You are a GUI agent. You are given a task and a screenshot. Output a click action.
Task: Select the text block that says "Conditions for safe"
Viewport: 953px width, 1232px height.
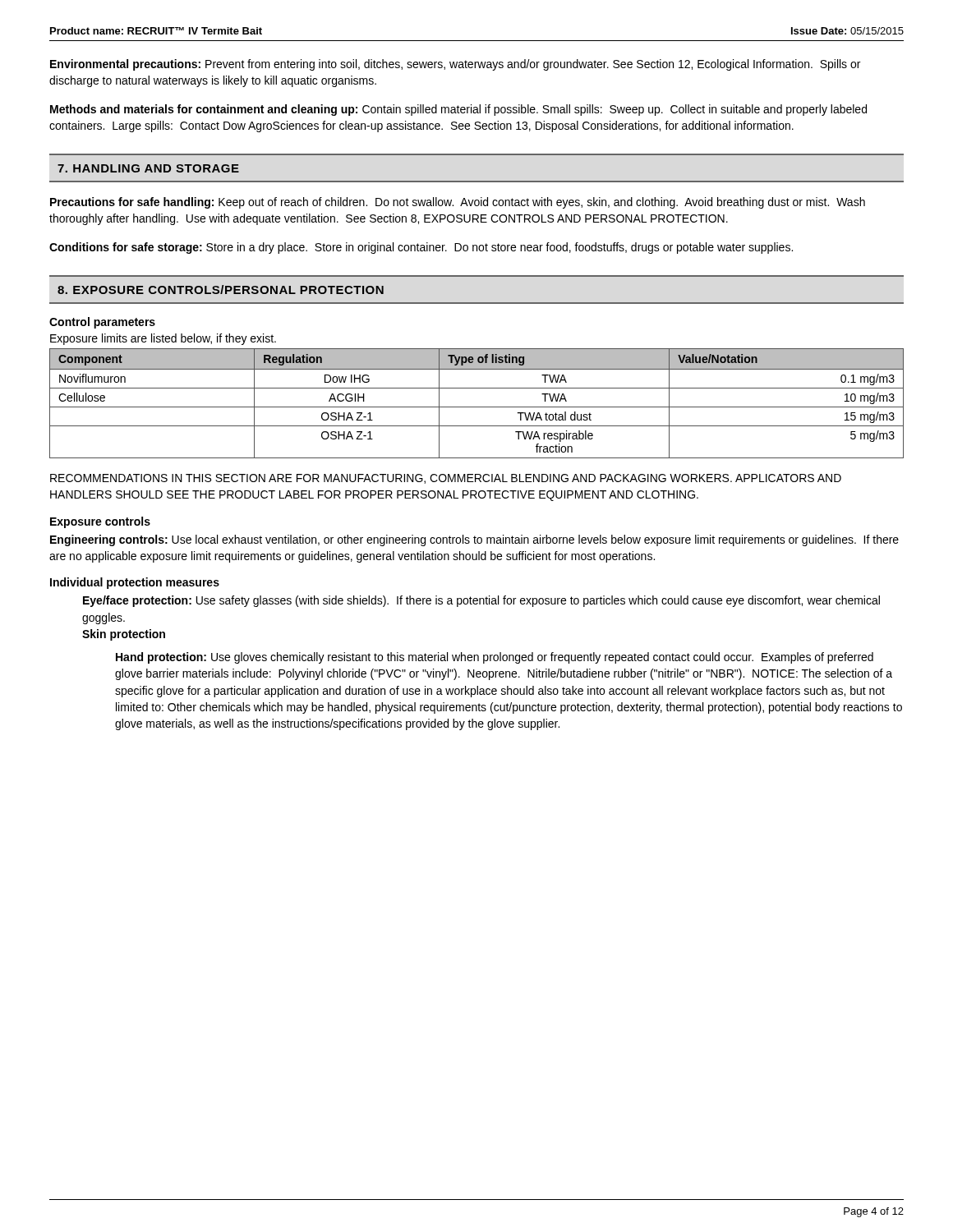point(422,247)
